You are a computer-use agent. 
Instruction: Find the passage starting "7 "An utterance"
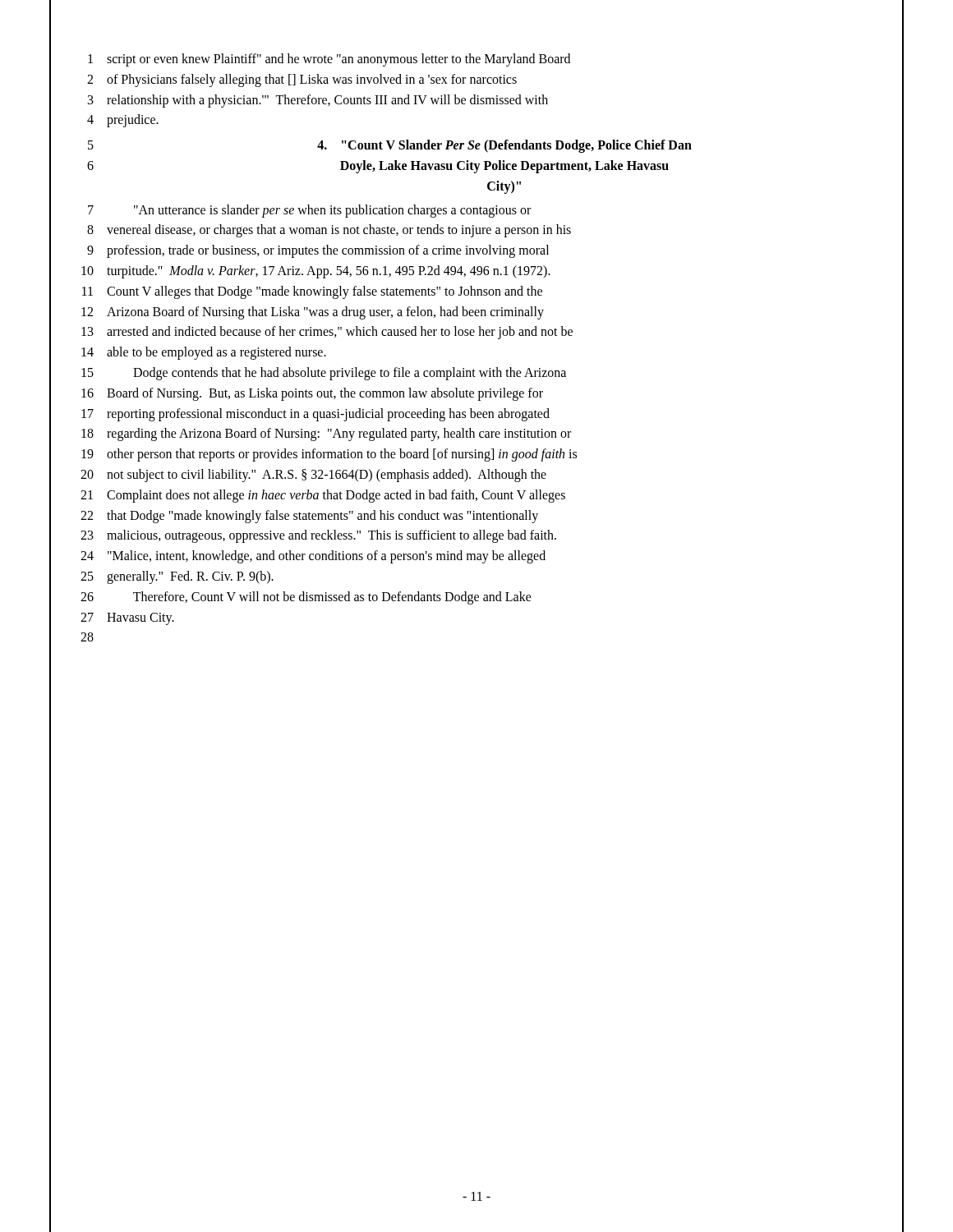click(x=476, y=210)
